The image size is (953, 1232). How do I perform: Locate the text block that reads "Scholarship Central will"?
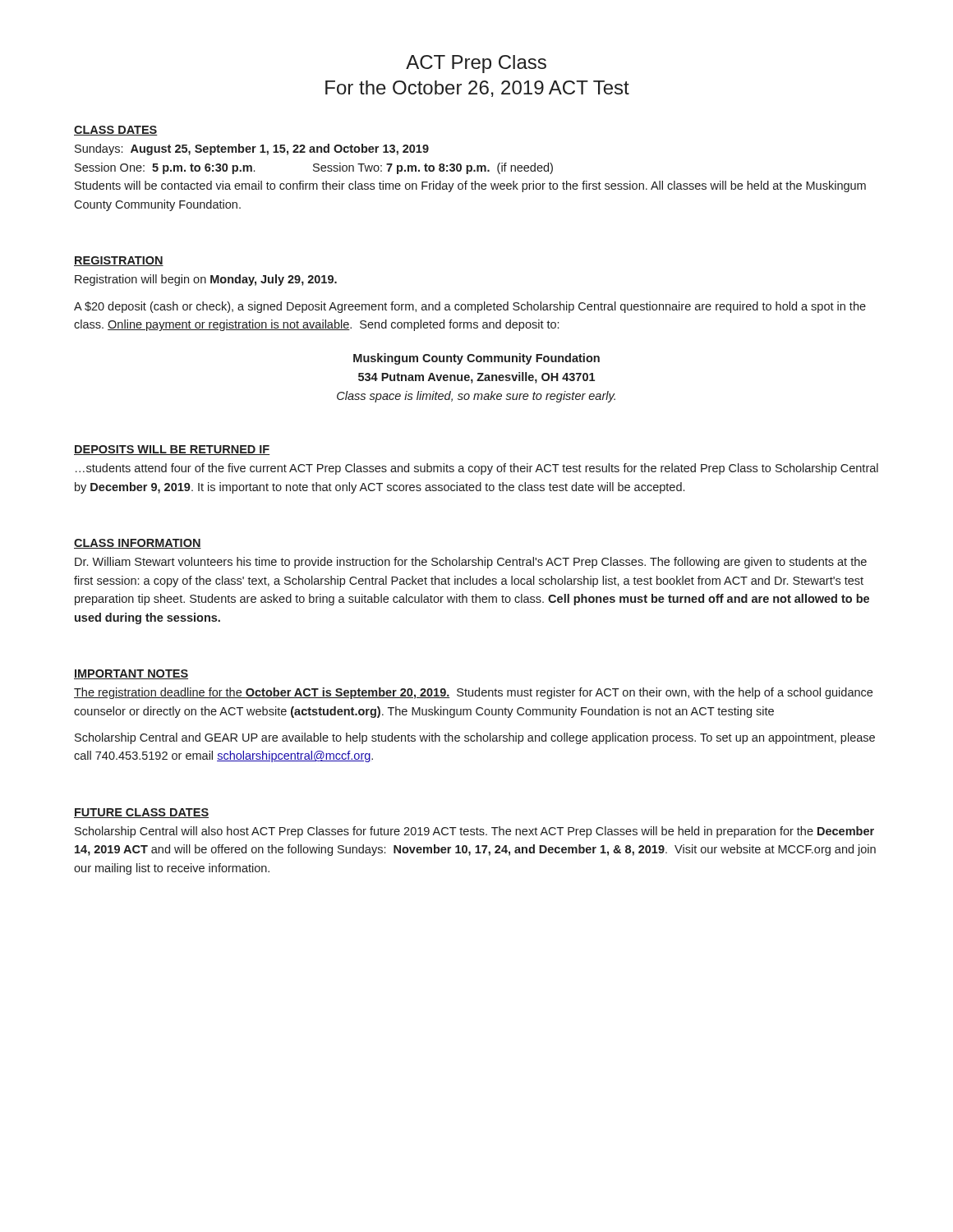pyautogui.click(x=475, y=850)
